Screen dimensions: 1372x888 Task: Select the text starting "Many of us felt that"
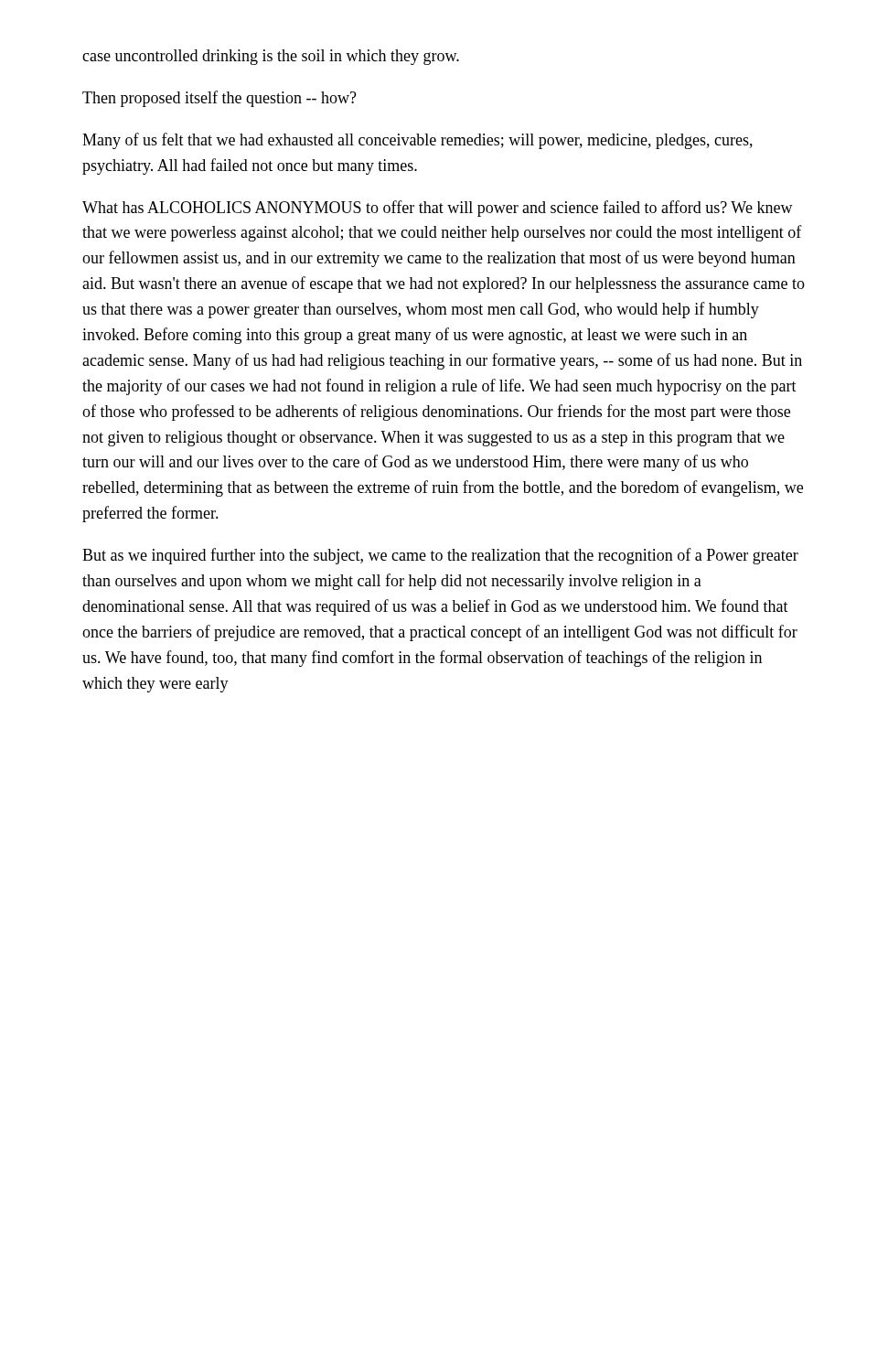click(x=418, y=152)
